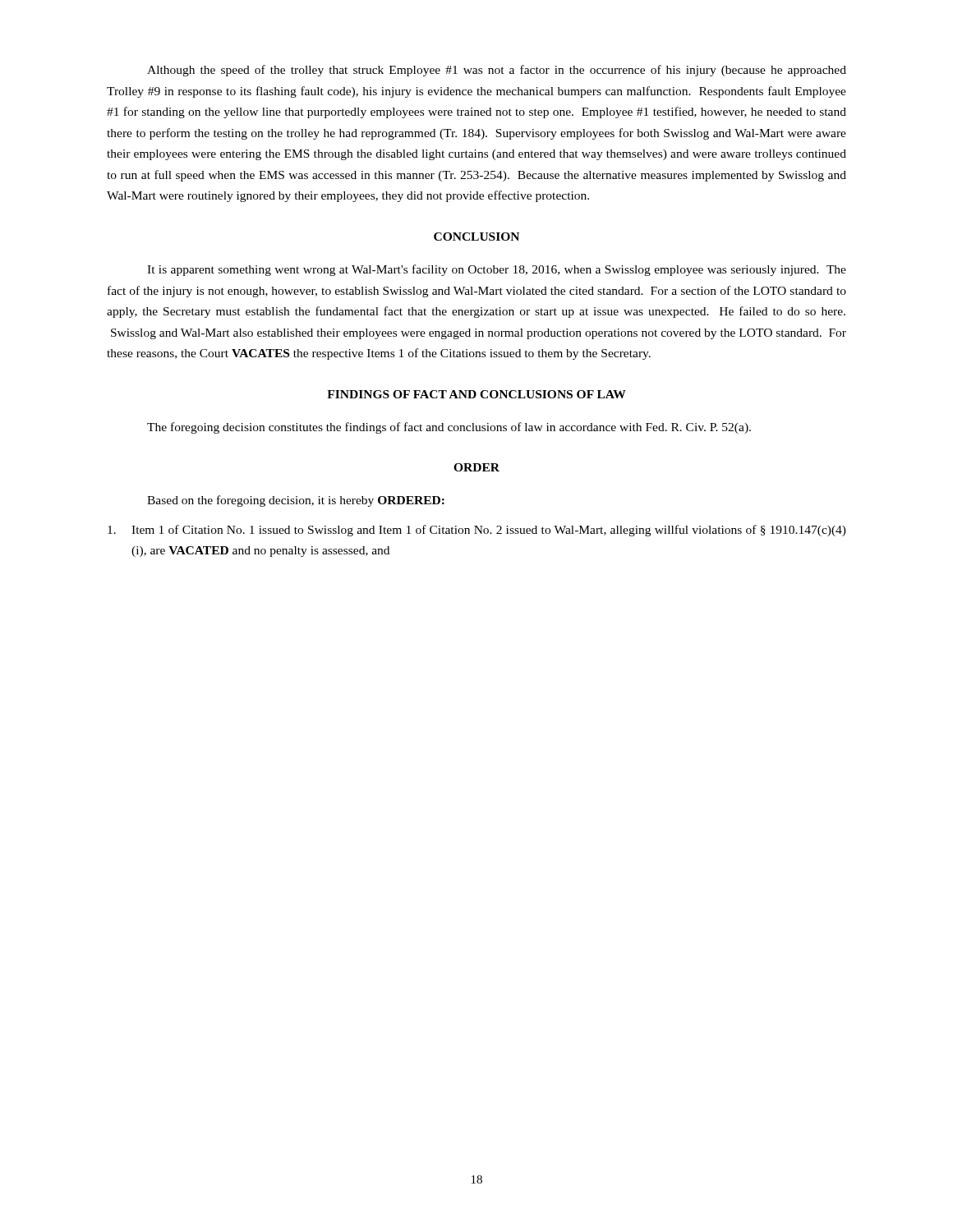
Task: Click the passage that begins "Although the speed of the trolley"
Action: pyautogui.click(x=476, y=133)
